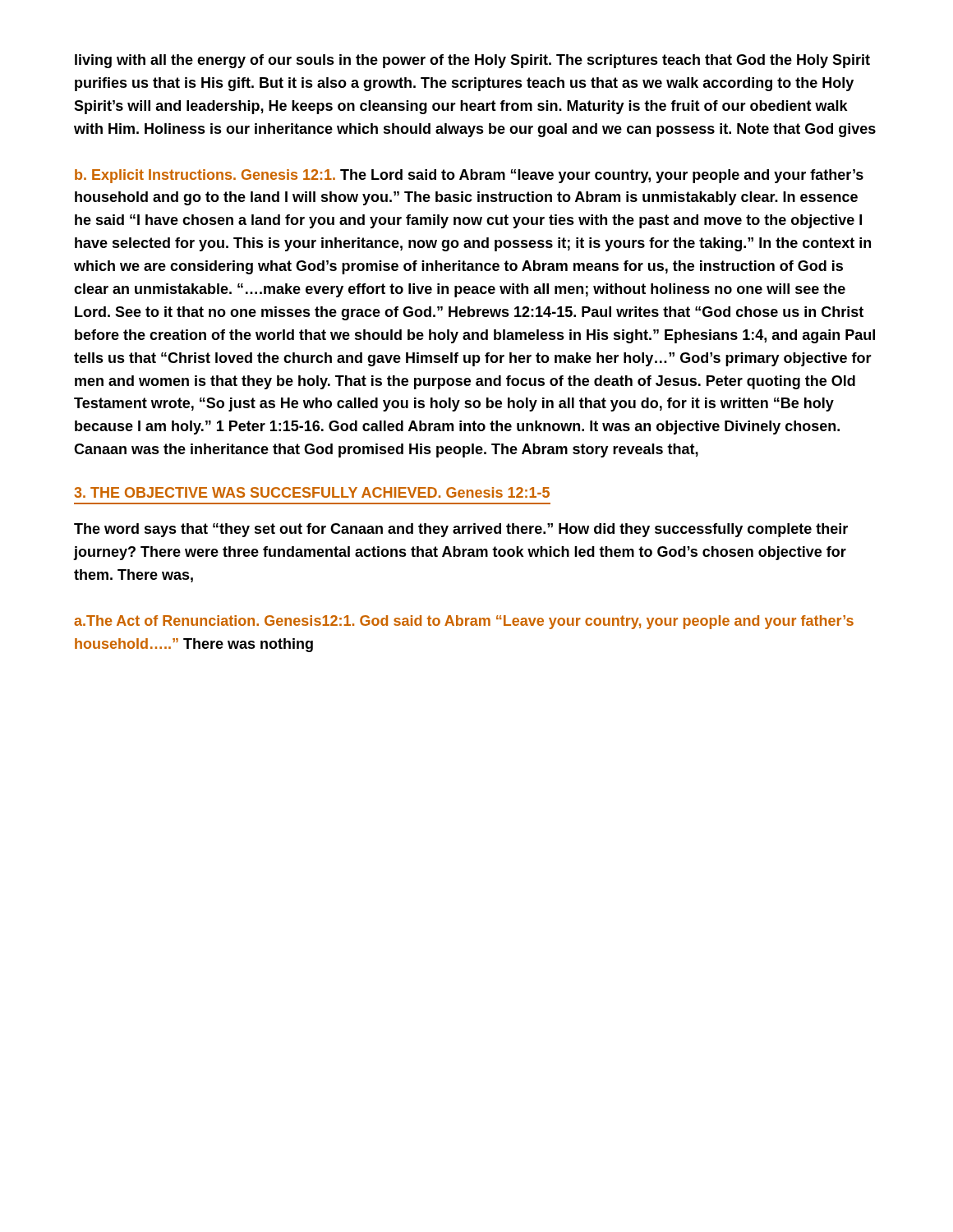This screenshot has width=953, height=1232.
Task: Select the text block starting "a.The Act of Renunciation. Genesis12:1. God"
Action: 464,632
